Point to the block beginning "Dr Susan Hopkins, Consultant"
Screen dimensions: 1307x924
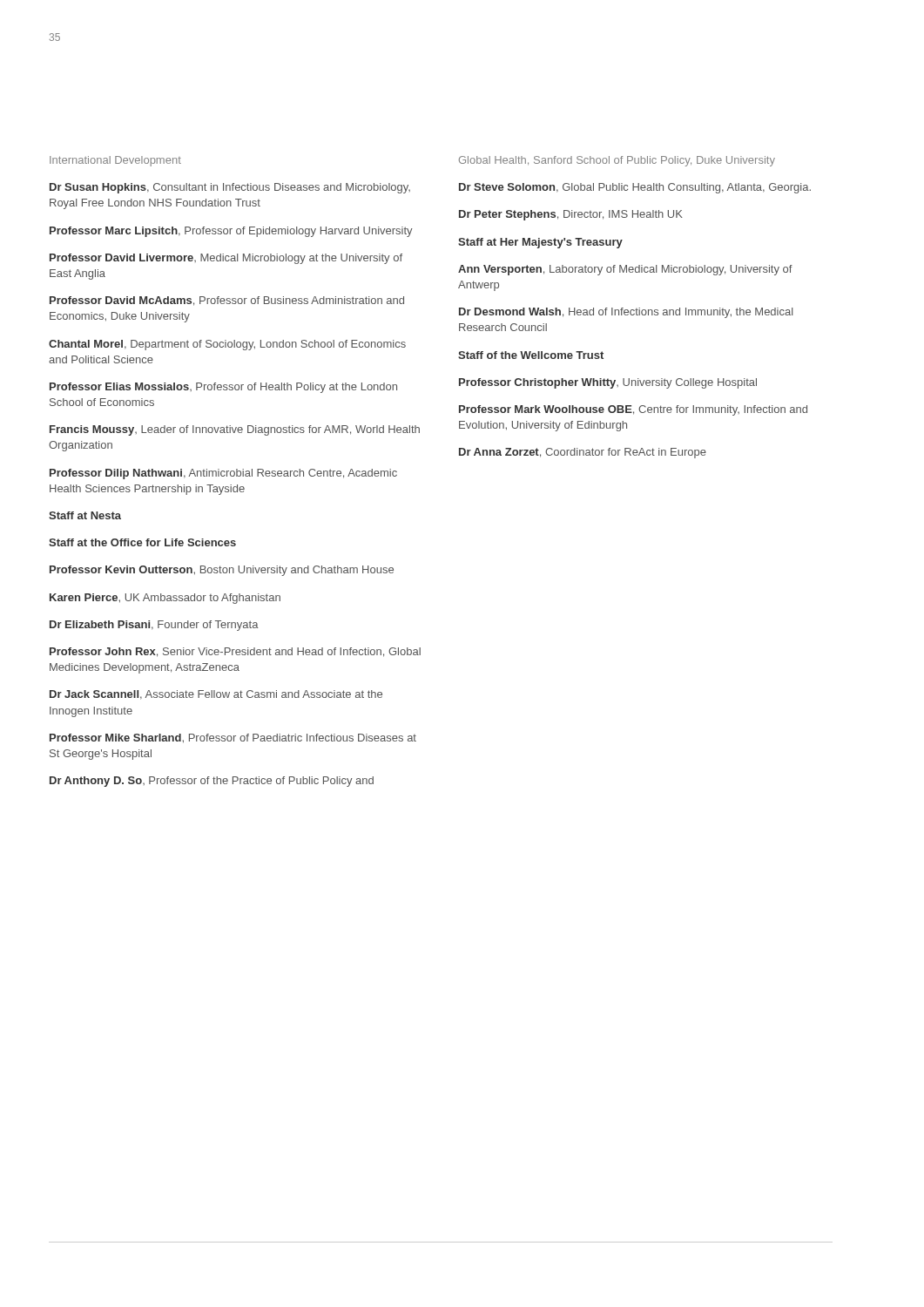coord(230,195)
